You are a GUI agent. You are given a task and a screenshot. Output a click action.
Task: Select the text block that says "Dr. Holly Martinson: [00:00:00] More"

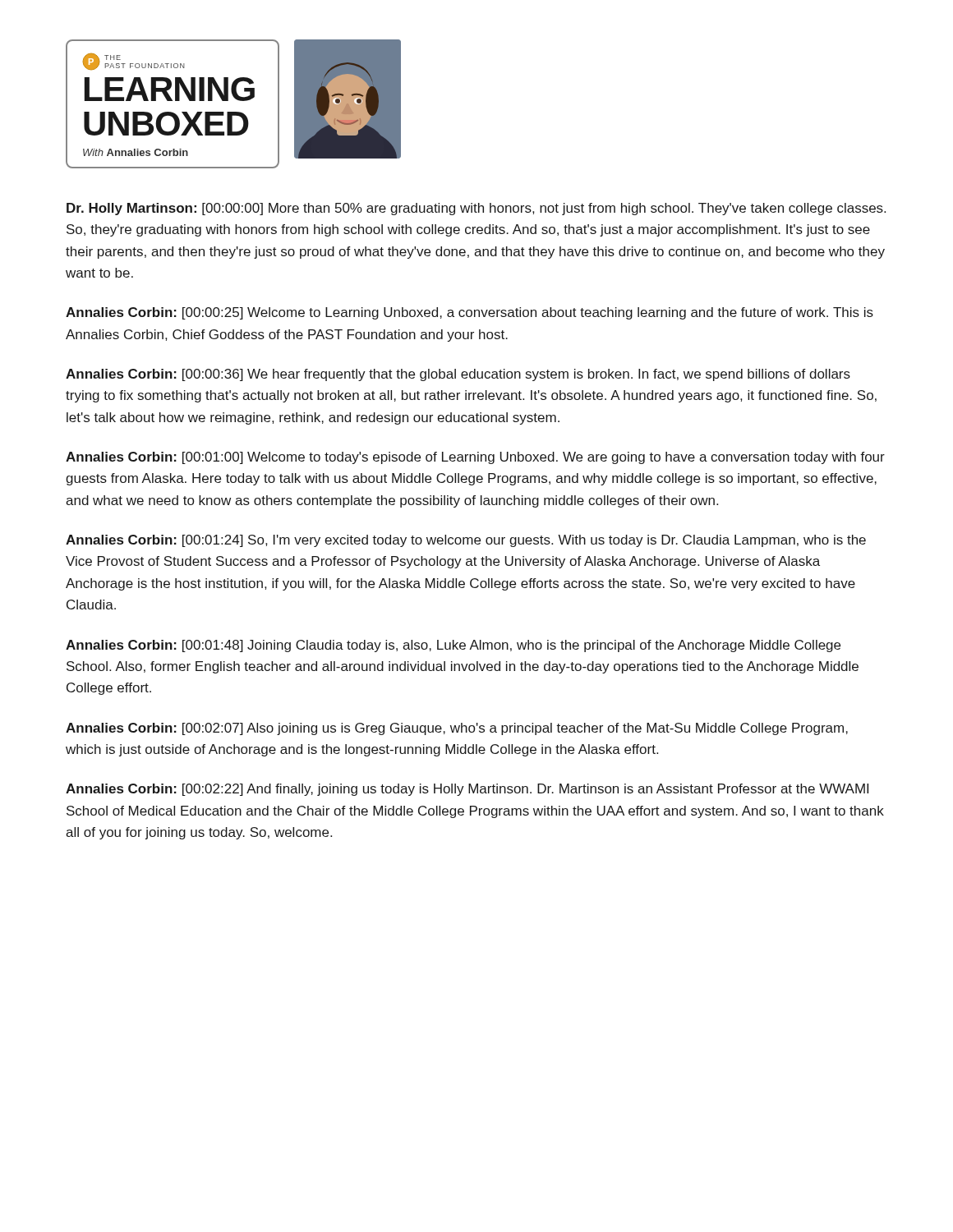click(476, 241)
